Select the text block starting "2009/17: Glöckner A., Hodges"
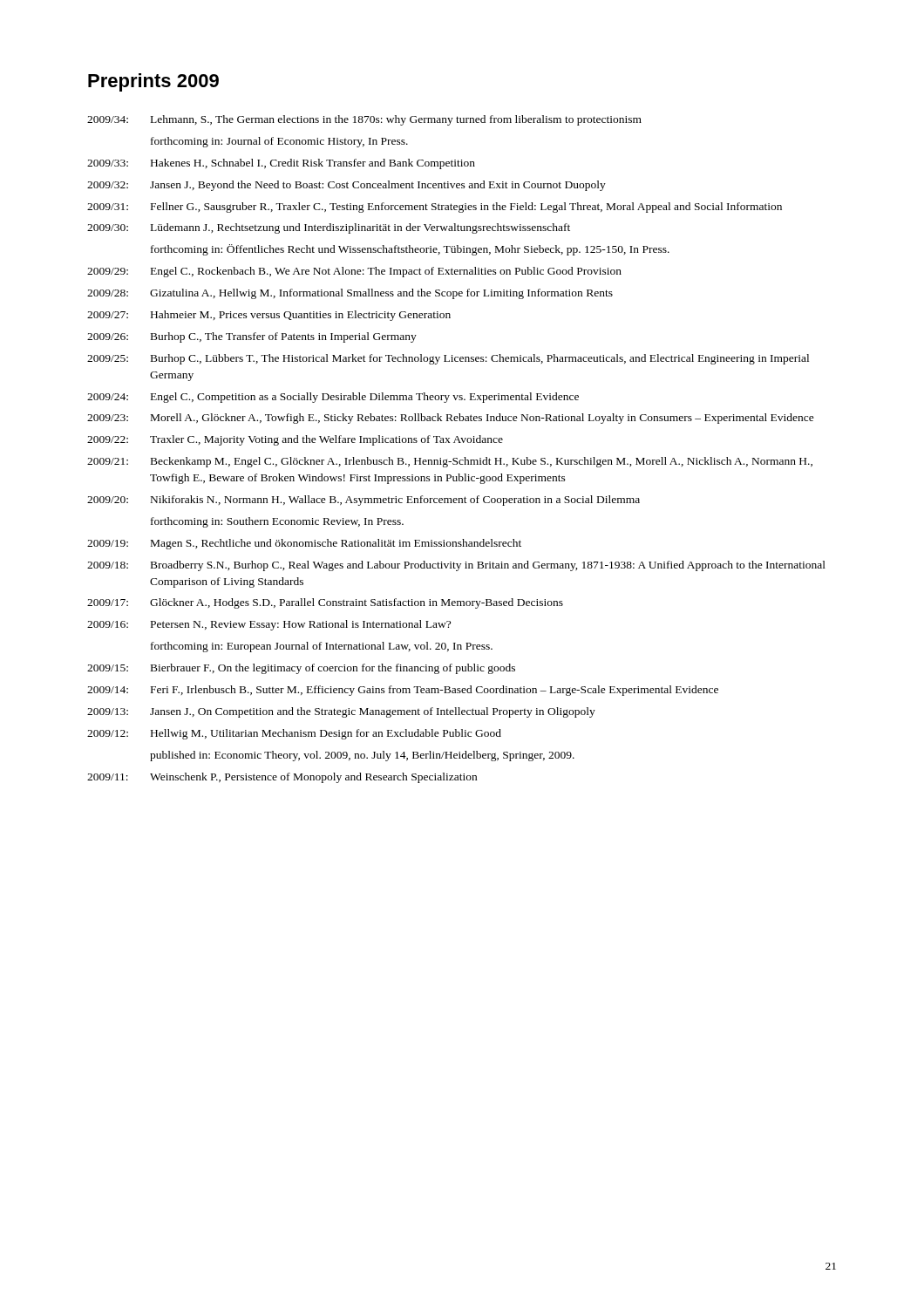This screenshot has width=924, height=1308. 462,603
